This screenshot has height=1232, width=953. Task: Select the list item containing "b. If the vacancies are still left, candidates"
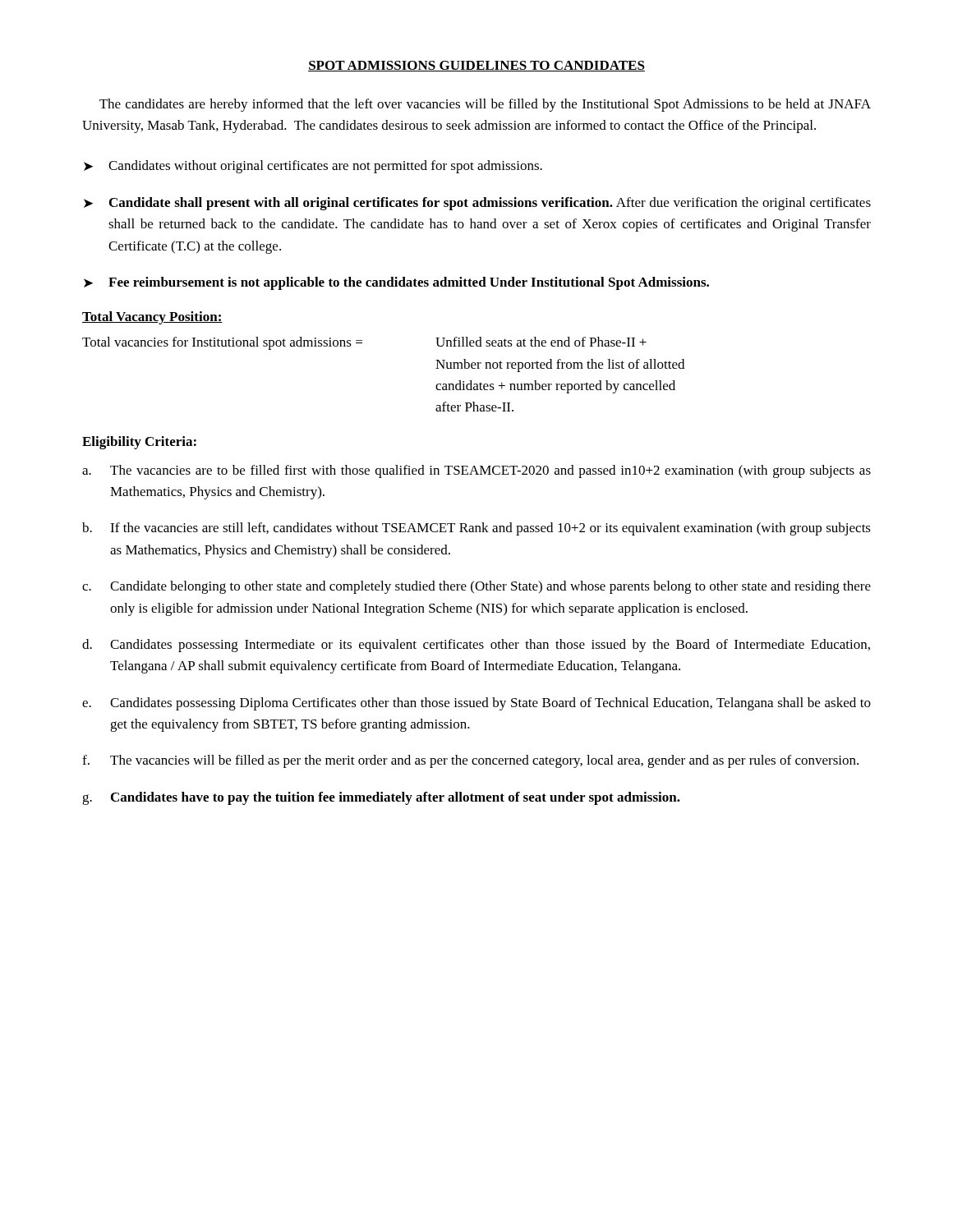click(476, 539)
